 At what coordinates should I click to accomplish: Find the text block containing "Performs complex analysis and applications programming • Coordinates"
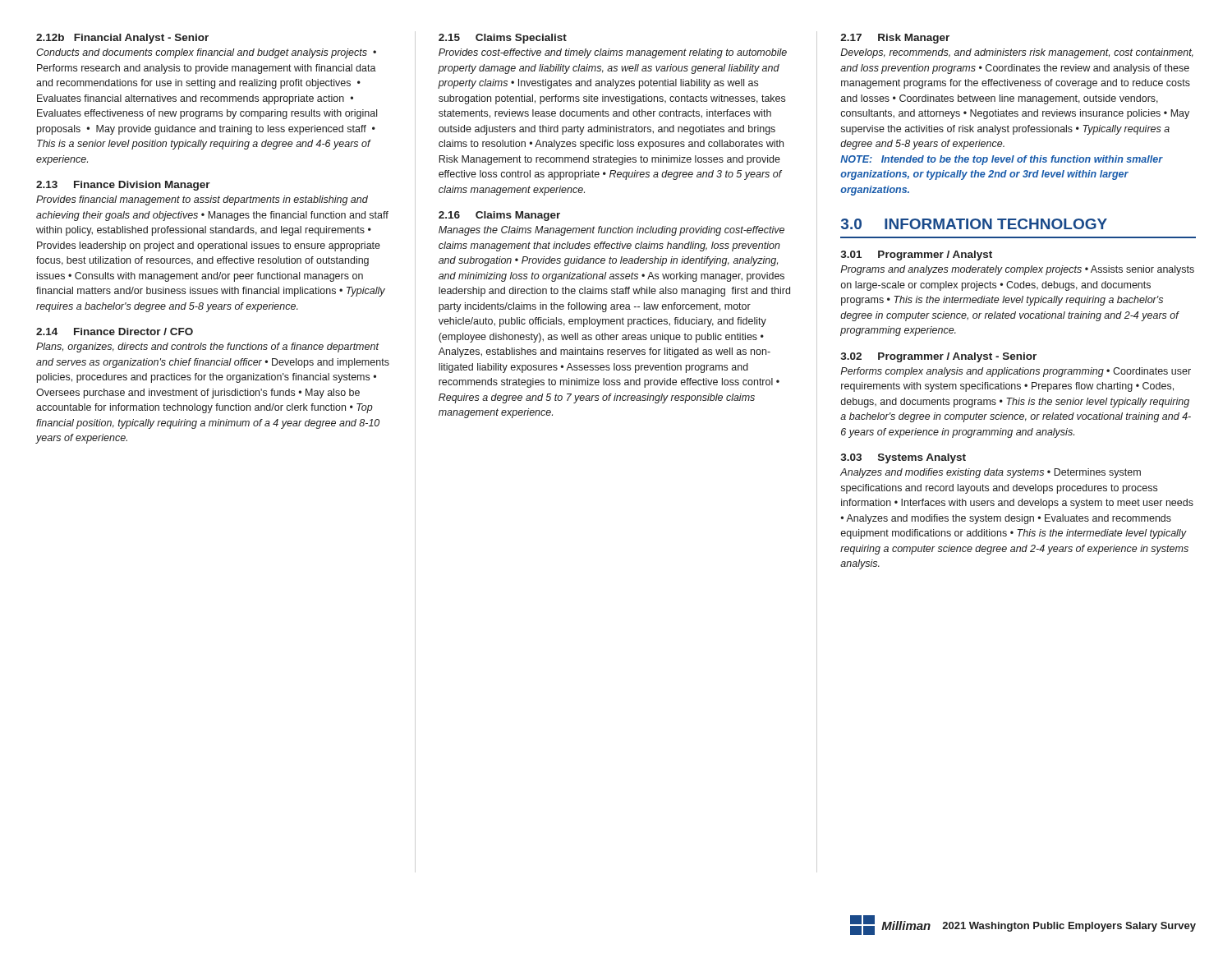tap(1016, 401)
